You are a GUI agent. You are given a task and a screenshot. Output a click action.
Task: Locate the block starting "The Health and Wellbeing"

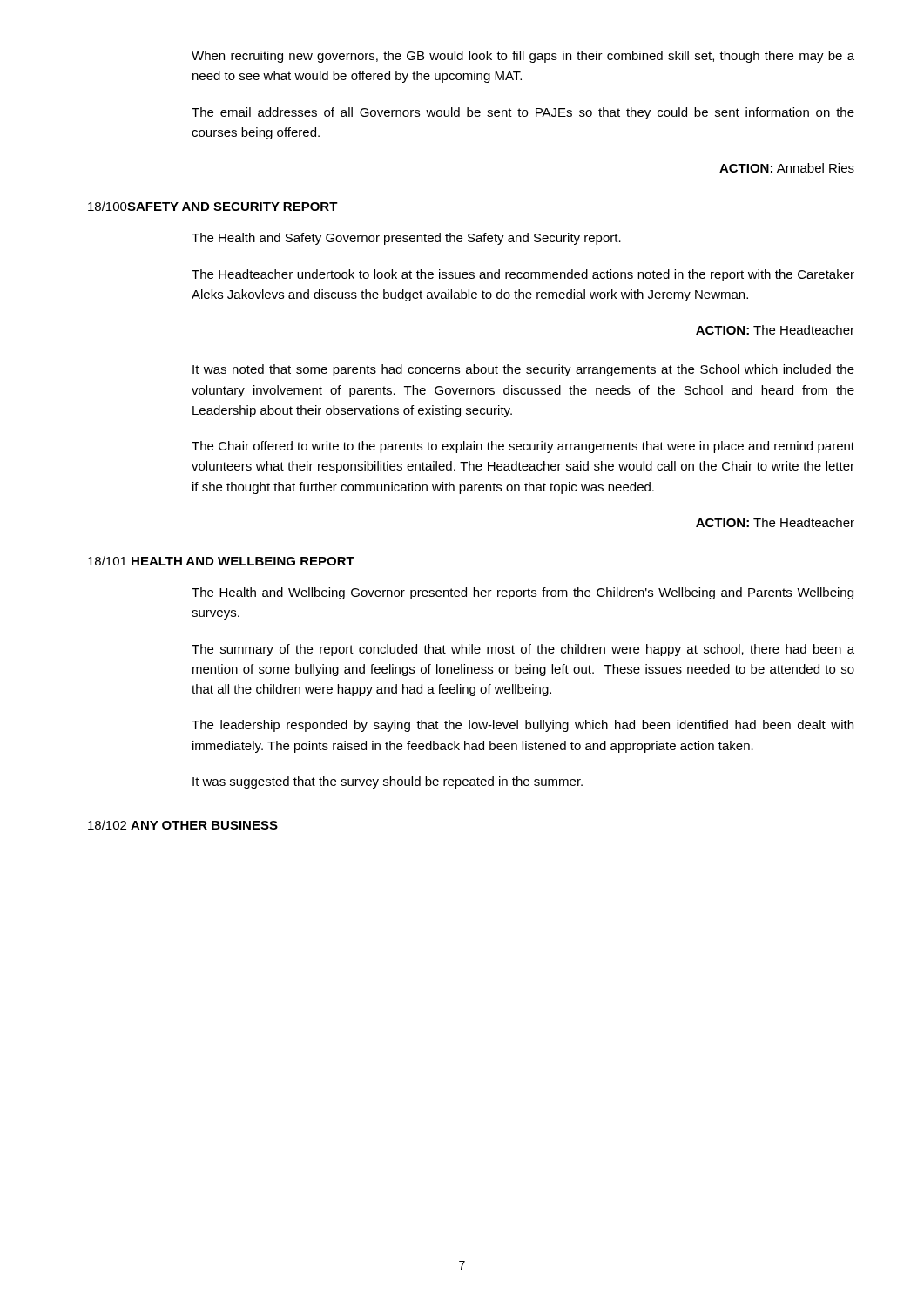[523, 602]
